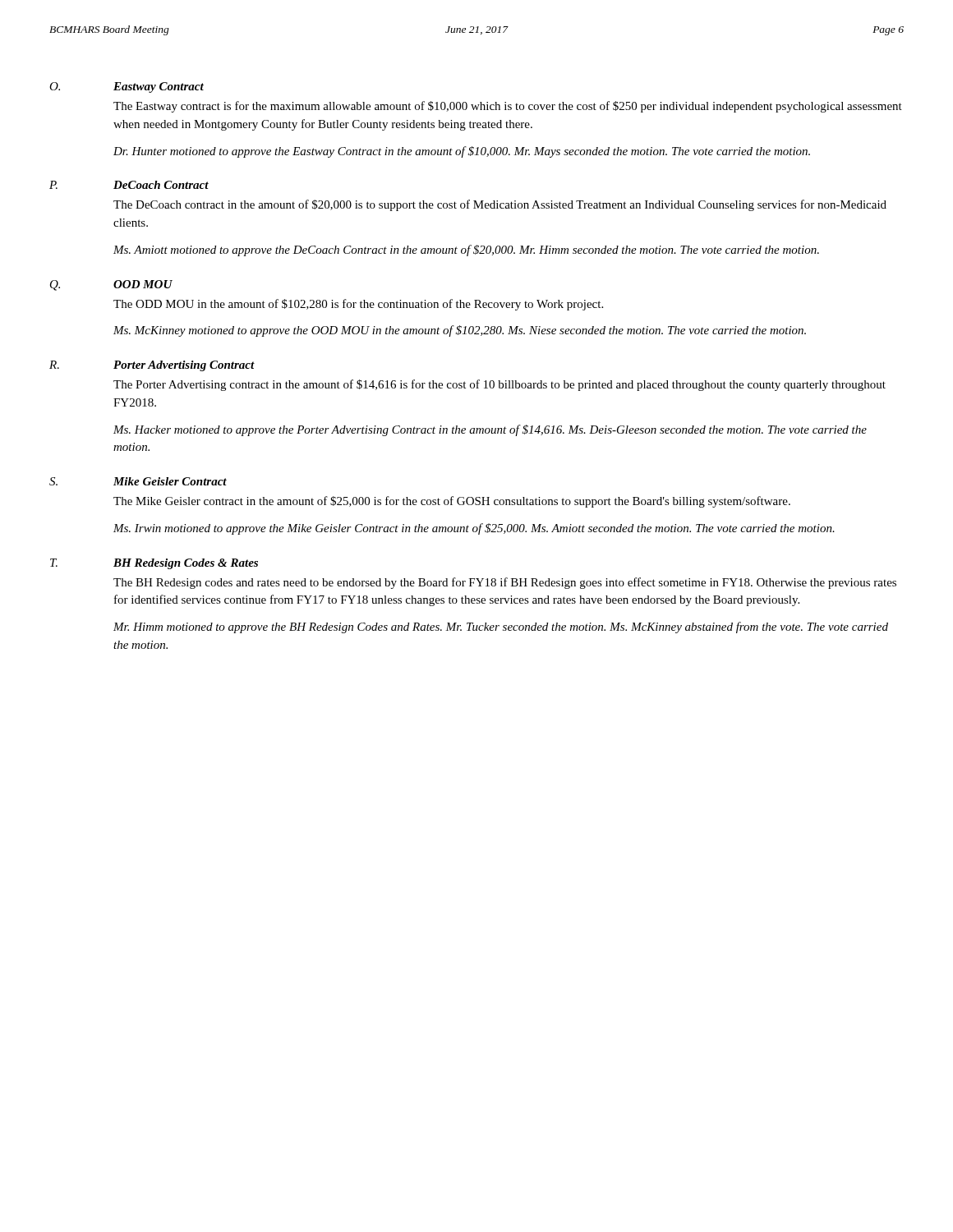Find the region starting "Porter Advertising Contract"
The width and height of the screenshot is (953, 1232).
[184, 365]
